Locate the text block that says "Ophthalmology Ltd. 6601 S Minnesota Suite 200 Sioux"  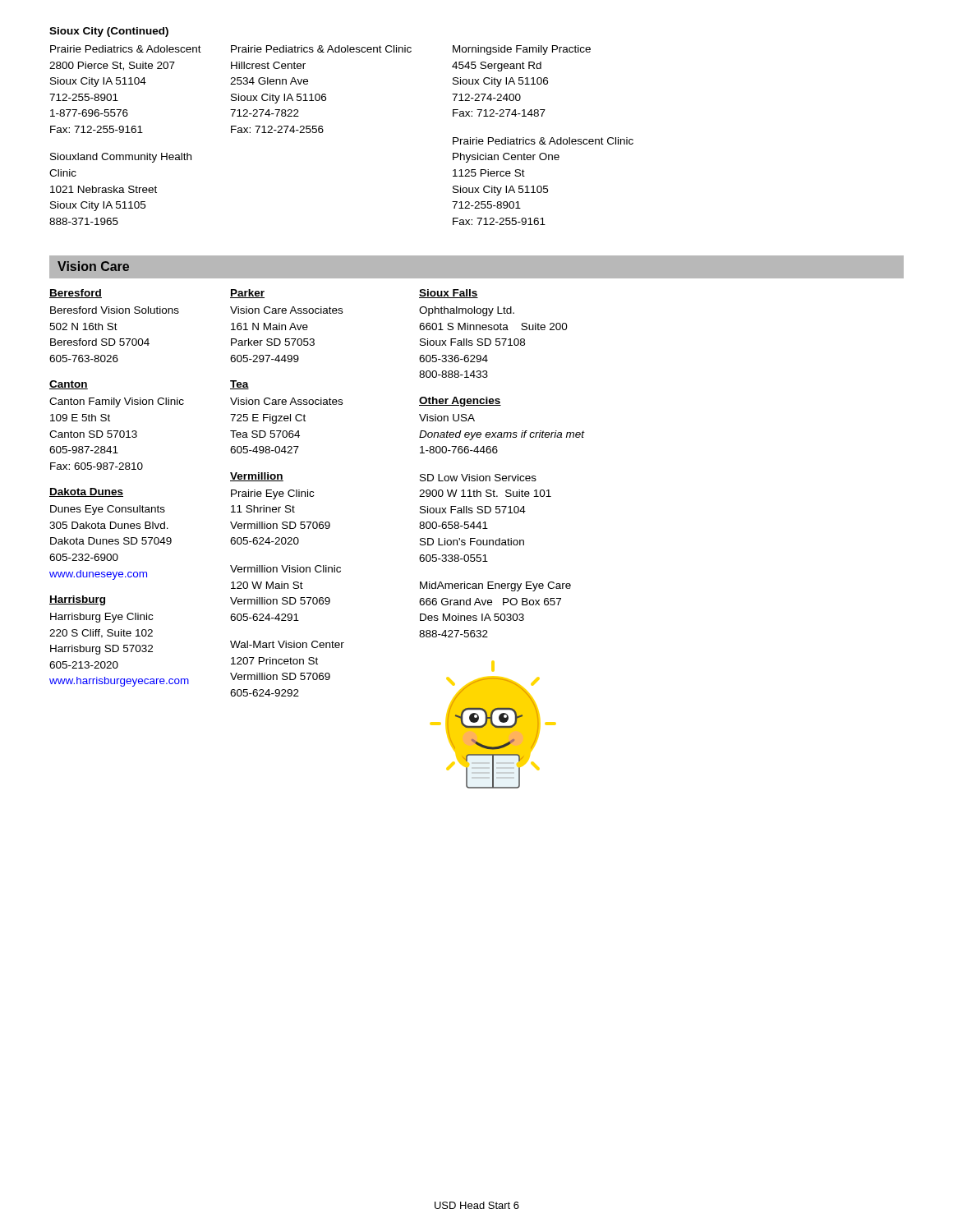click(534, 343)
